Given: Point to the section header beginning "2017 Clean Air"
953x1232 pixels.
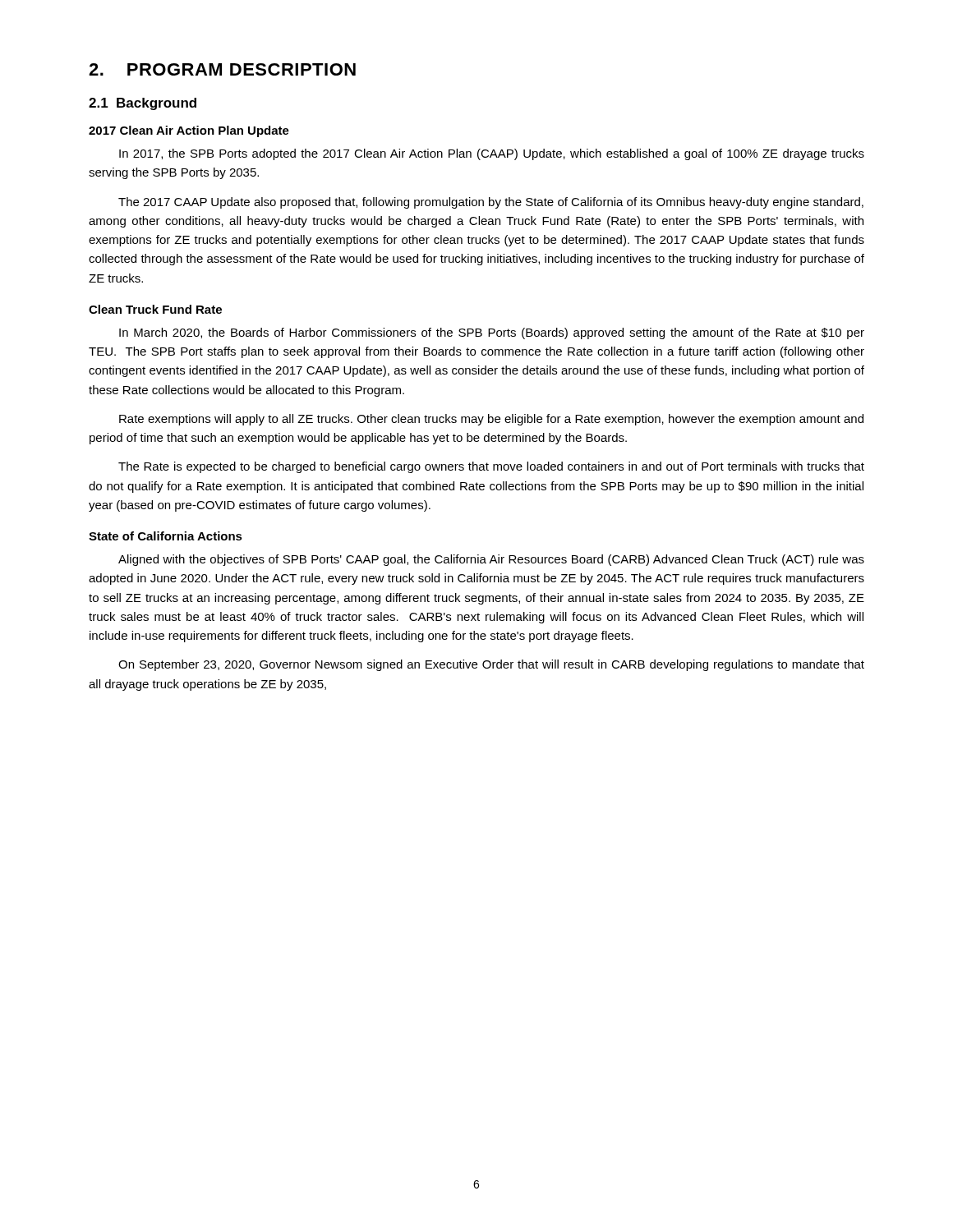Looking at the screenshot, I should pos(189,131).
